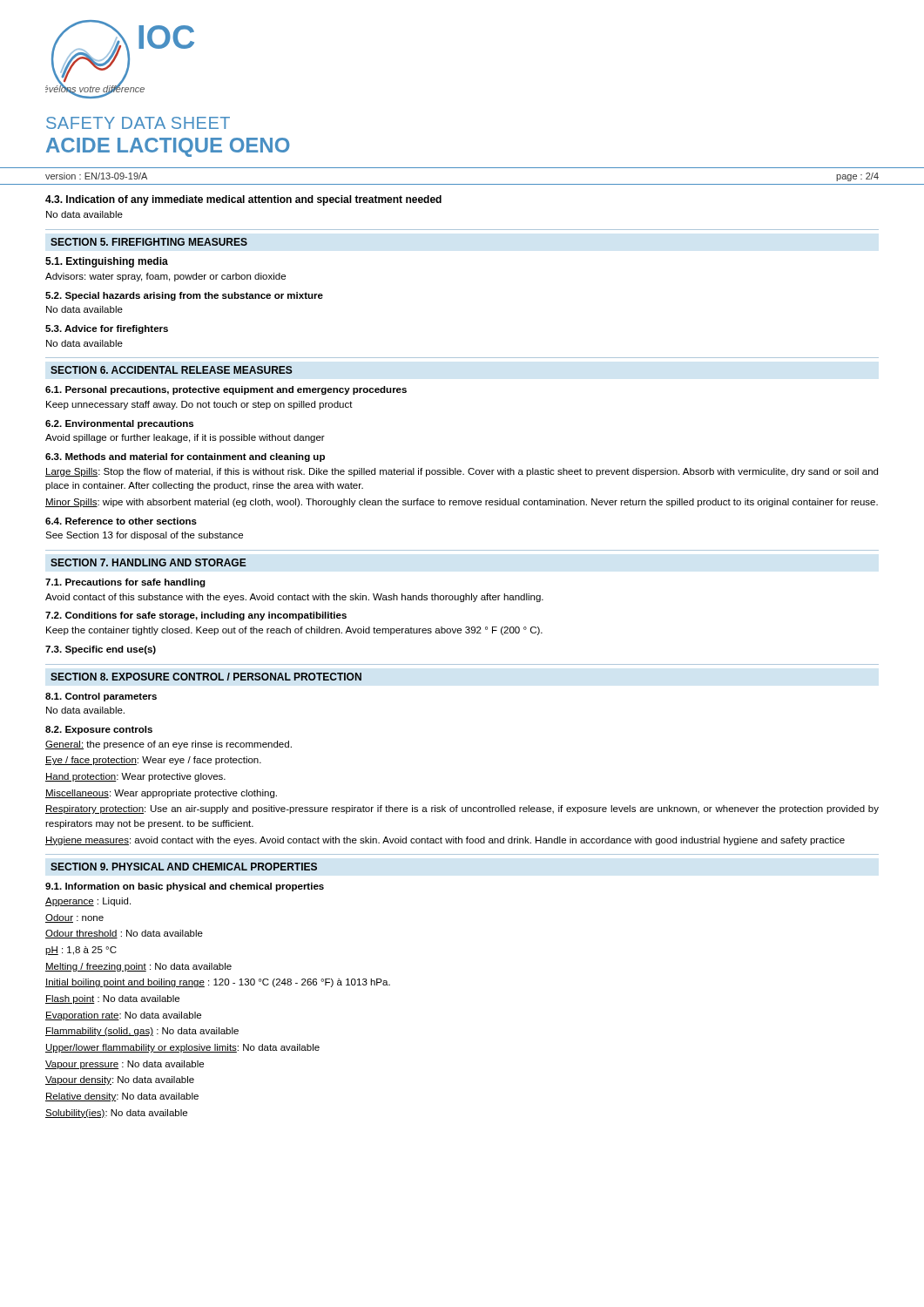Select the text that reads "Evaporation rate: No data available"
This screenshot has width=924, height=1307.
(x=123, y=1015)
